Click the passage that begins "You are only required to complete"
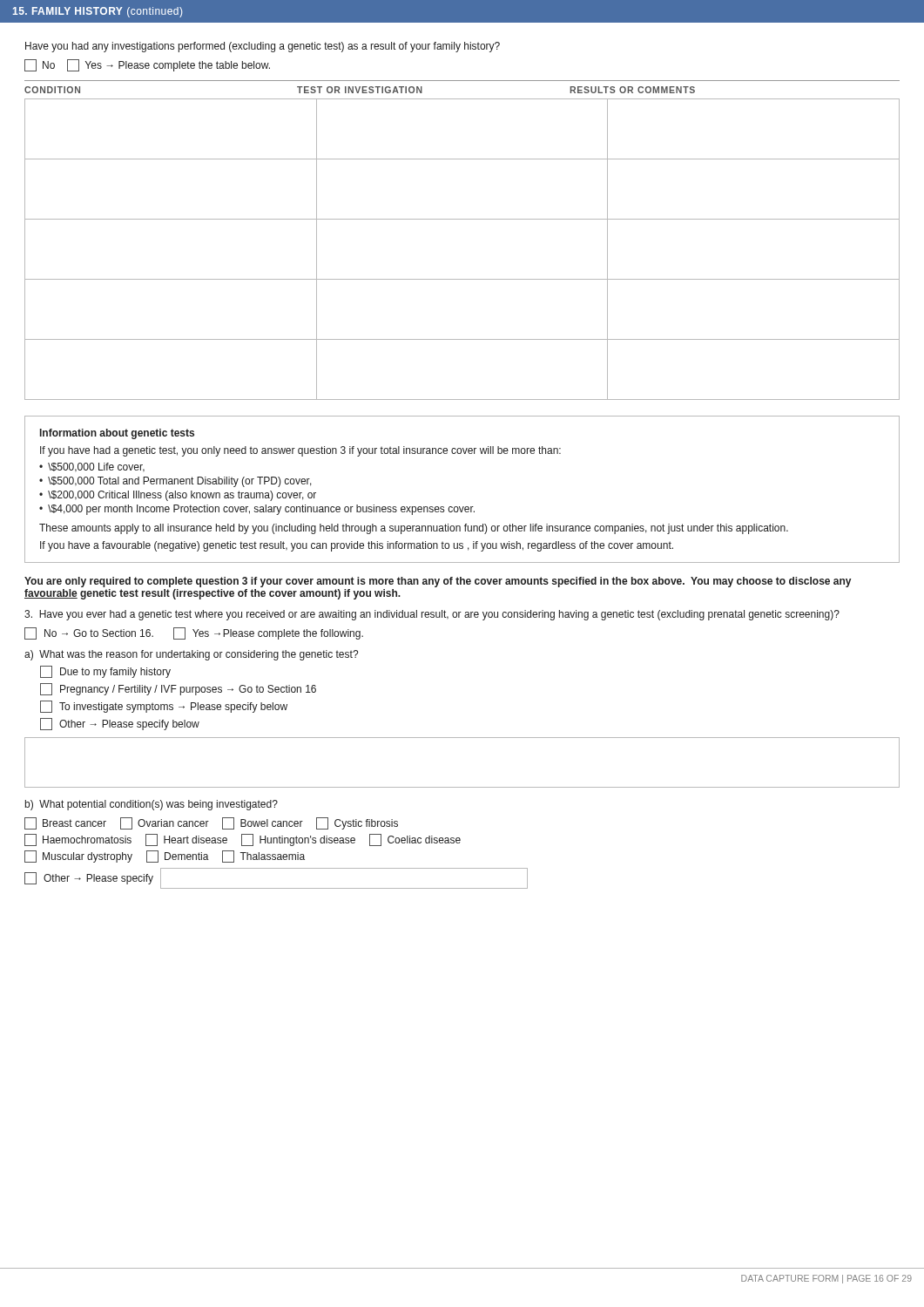 point(438,587)
